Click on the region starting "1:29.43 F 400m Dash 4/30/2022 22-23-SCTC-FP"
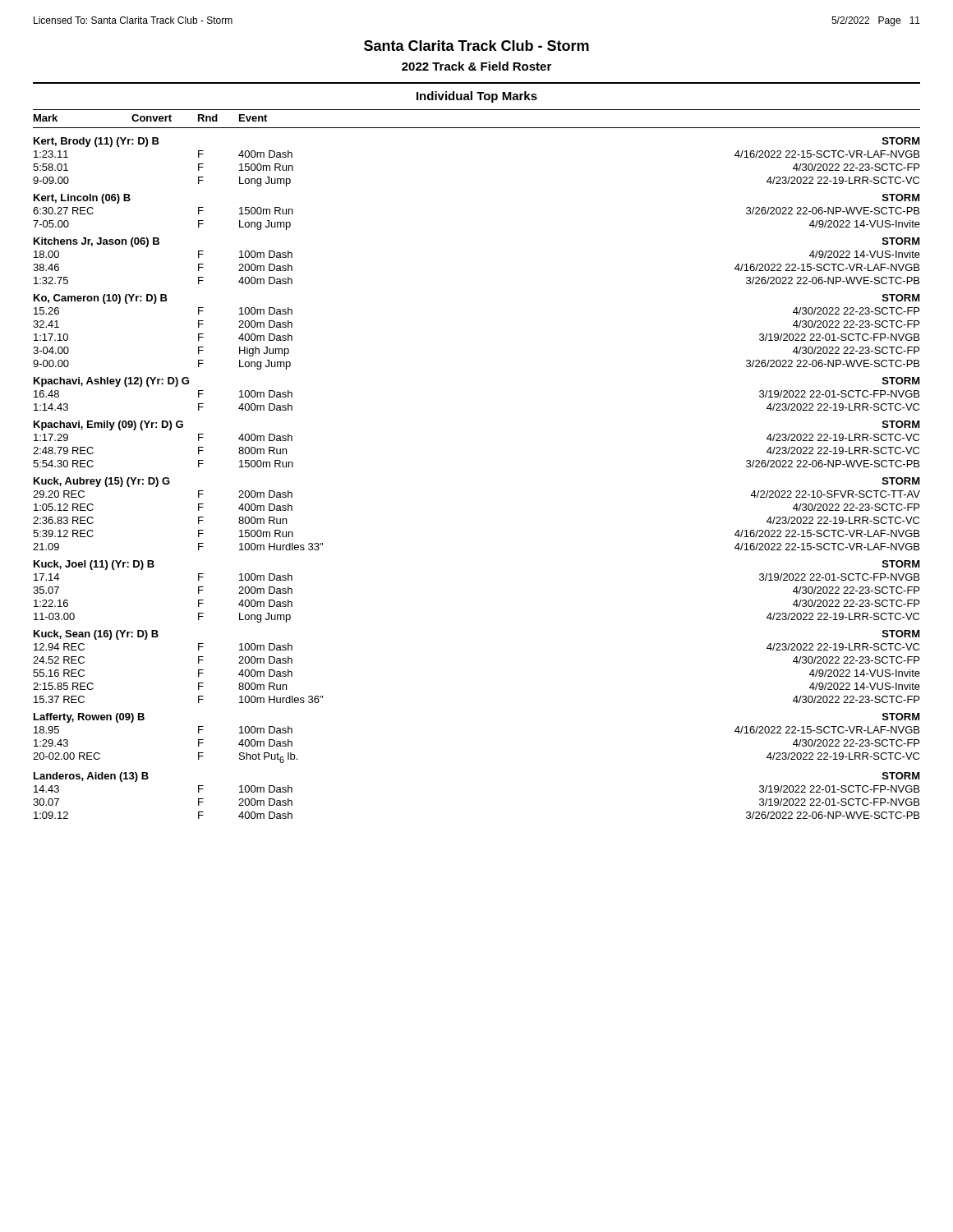 [48, 742]
